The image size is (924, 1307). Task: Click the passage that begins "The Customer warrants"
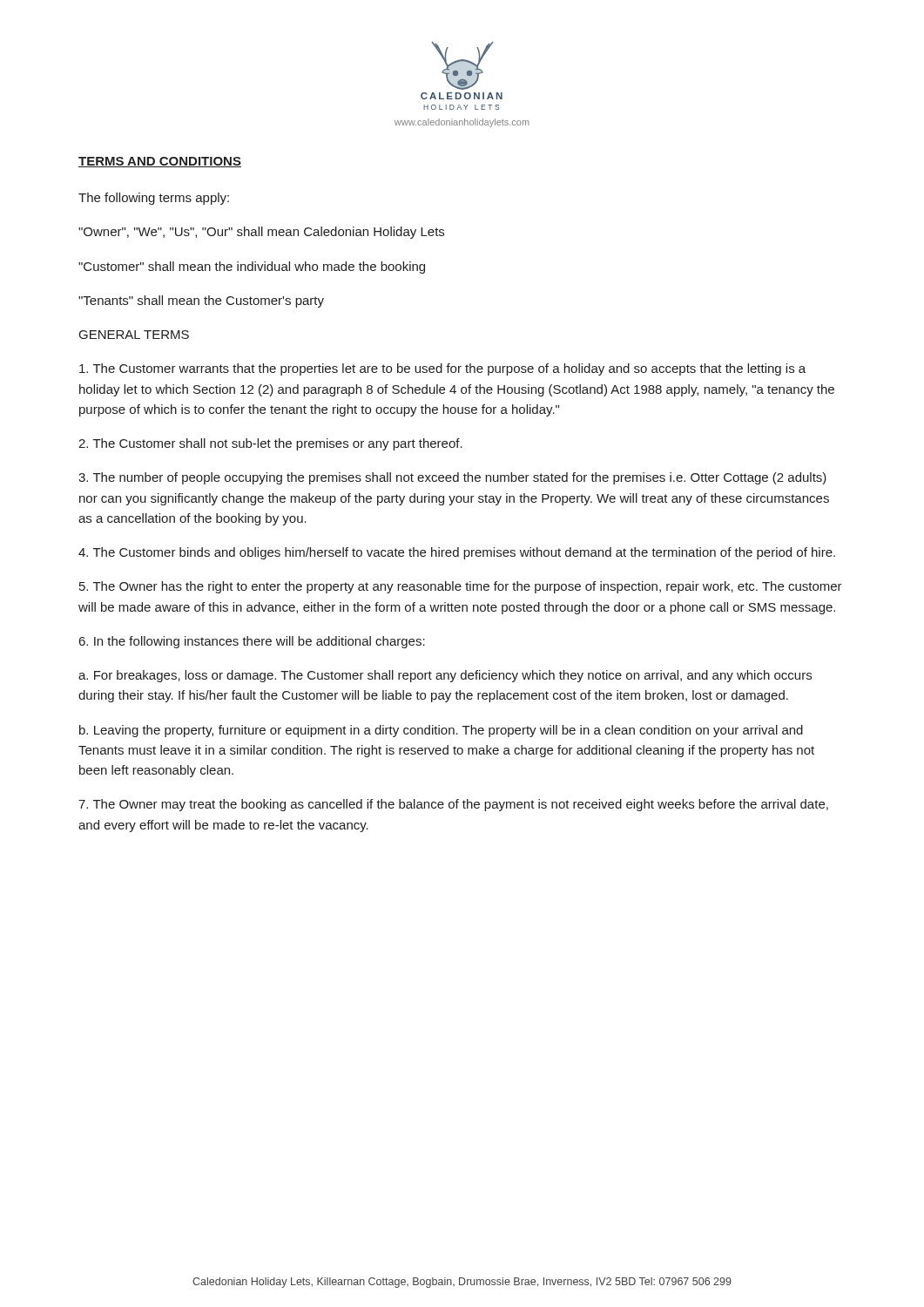coord(457,389)
